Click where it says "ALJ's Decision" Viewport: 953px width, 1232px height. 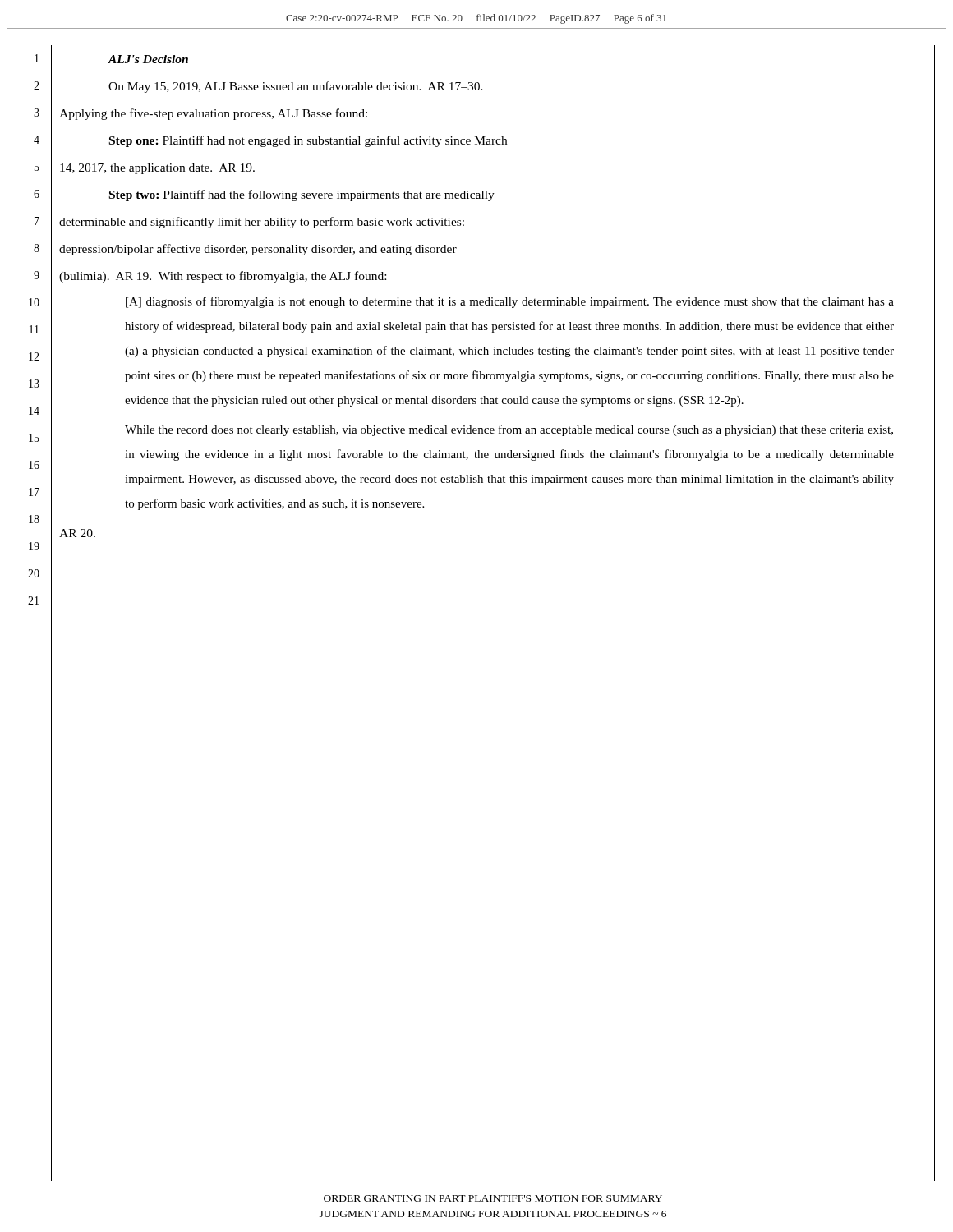[149, 59]
